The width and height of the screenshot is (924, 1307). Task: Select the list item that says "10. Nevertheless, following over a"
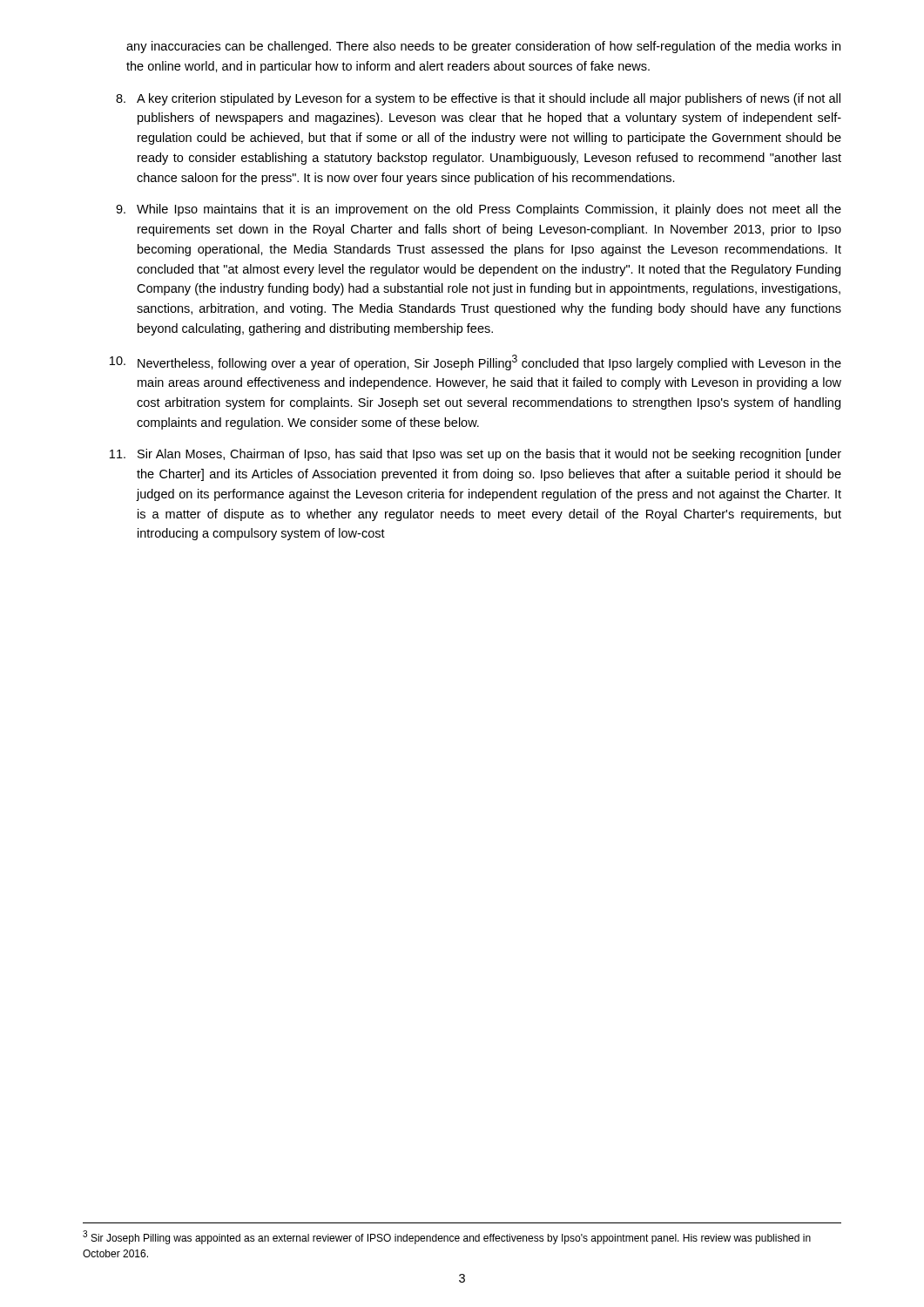(x=462, y=392)
